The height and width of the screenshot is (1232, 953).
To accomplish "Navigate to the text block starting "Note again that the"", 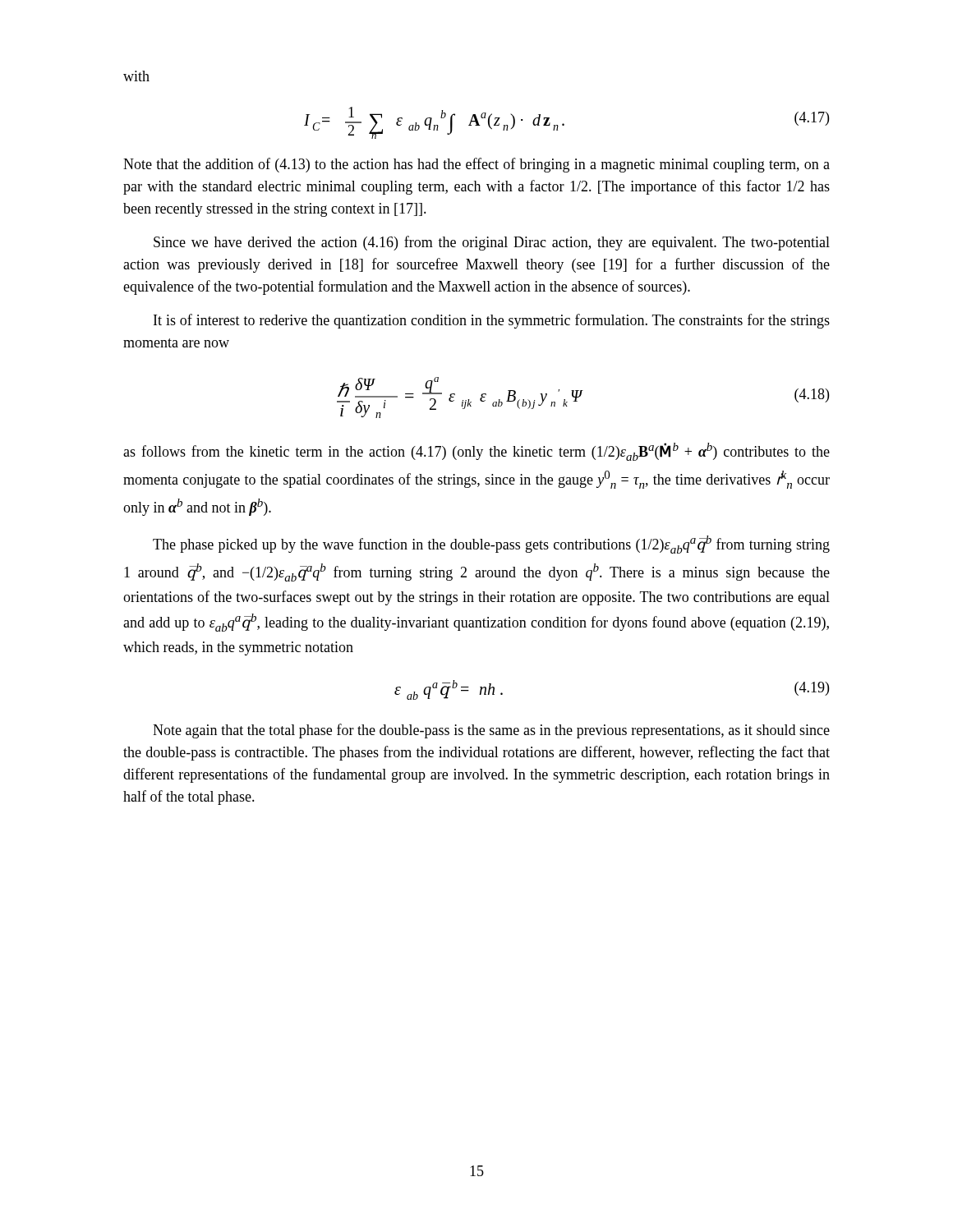I will click(x=476, y=764).
